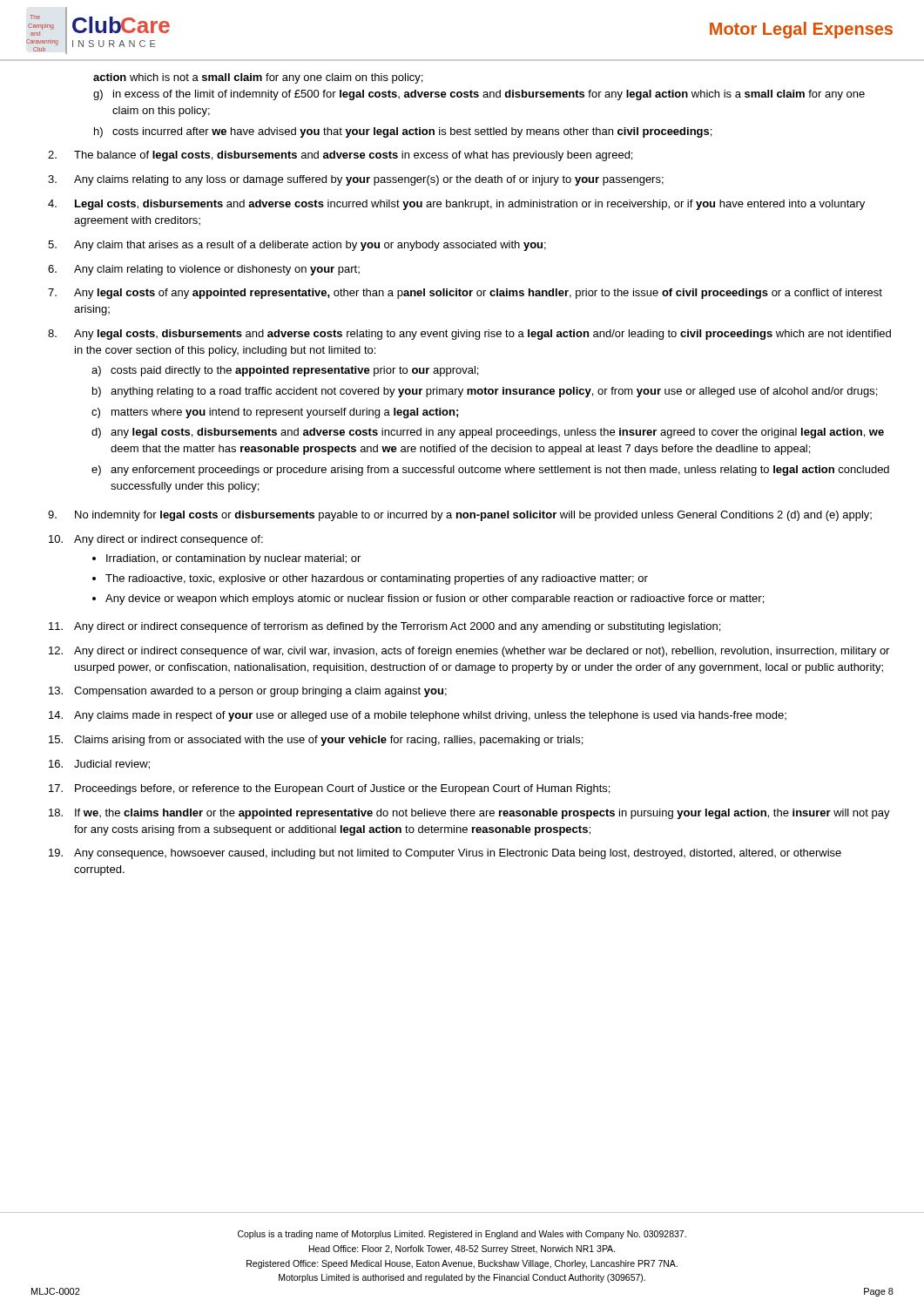Click where it says "16. Judicial review;"
The image size is (924, 1307).
pos(99,765)
